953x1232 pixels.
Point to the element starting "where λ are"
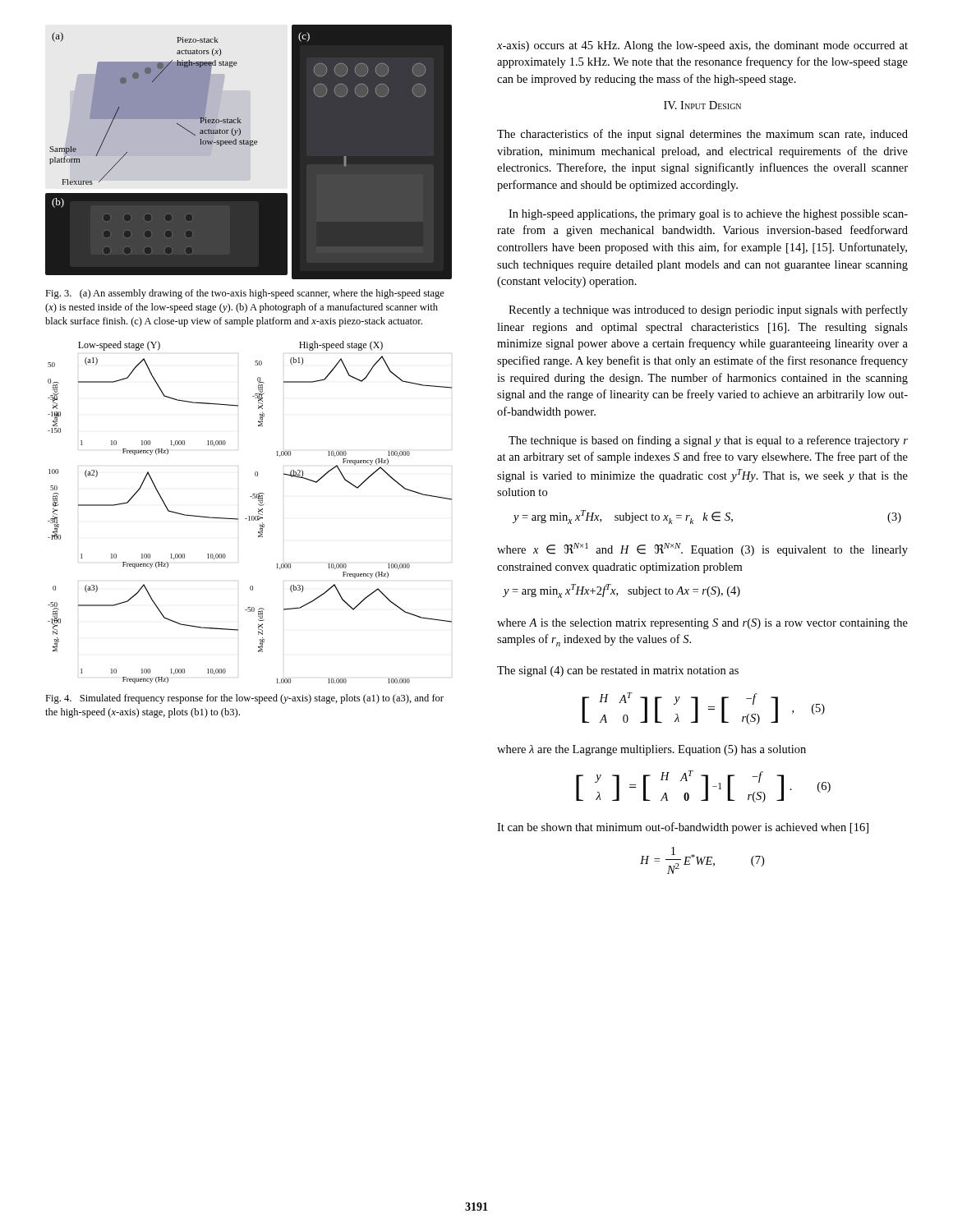[702, 749]
